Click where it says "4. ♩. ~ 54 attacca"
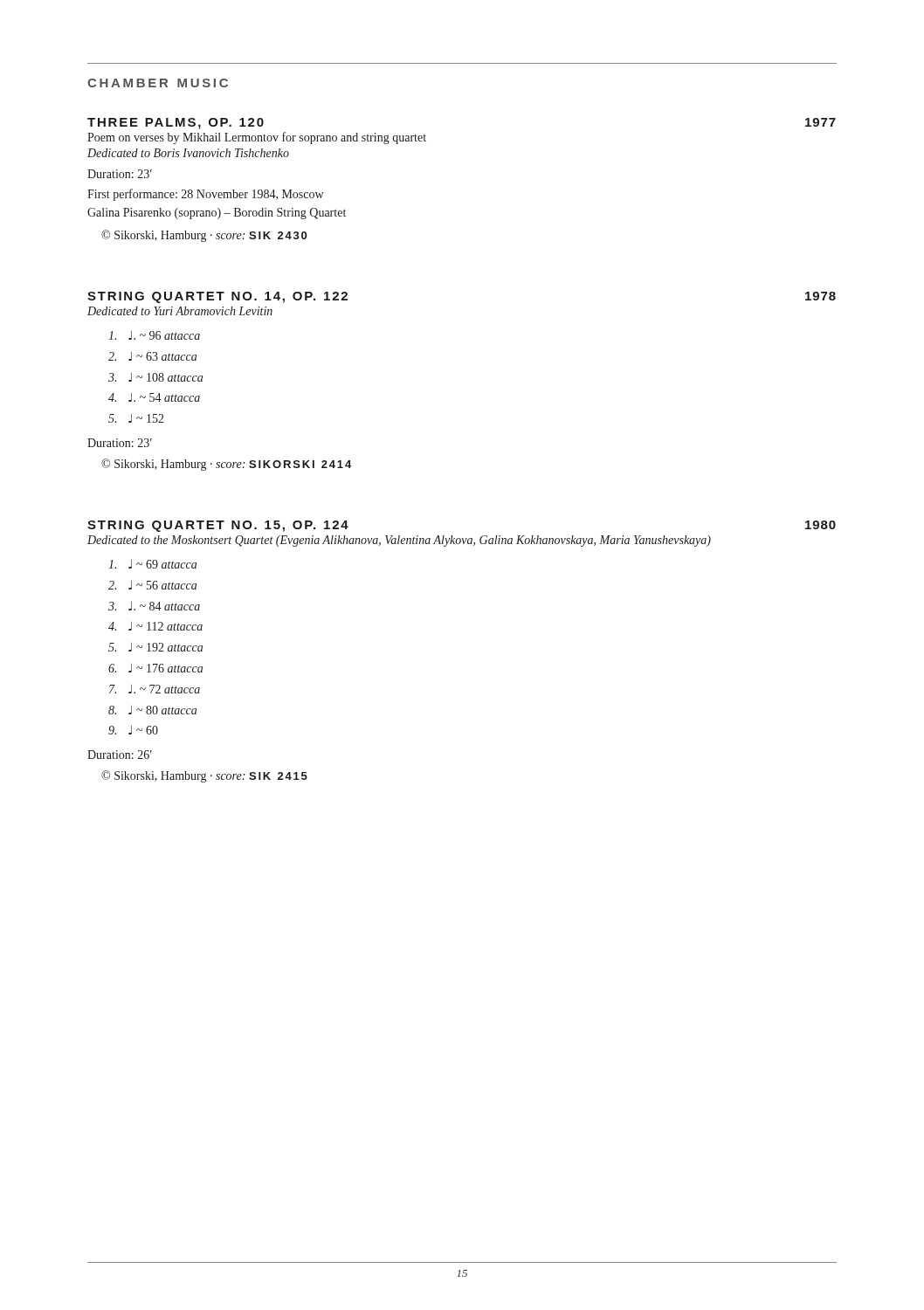Viewport: 924px width, 1310px height. coord(154,399)
